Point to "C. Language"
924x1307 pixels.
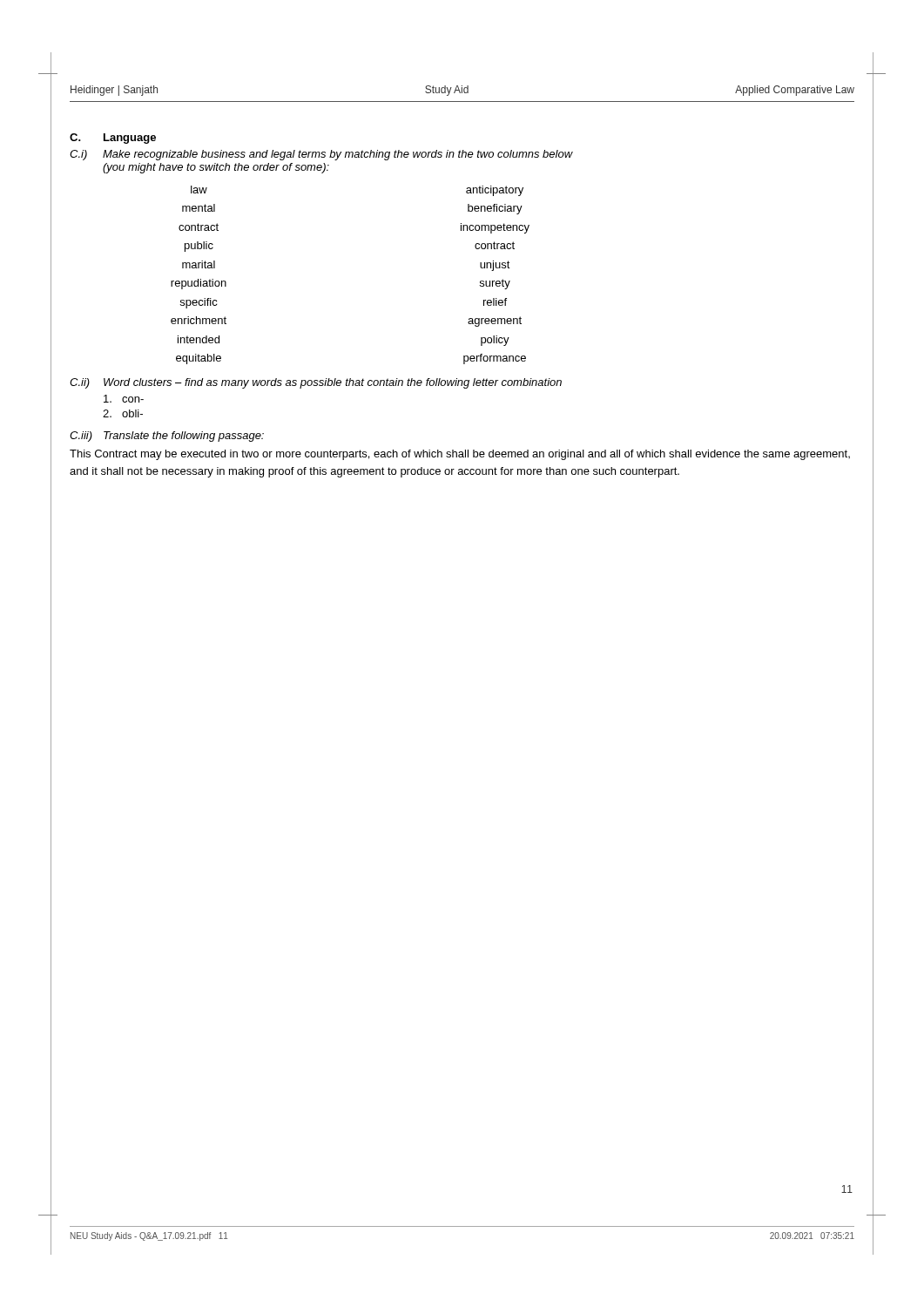[x=113, y=137]
